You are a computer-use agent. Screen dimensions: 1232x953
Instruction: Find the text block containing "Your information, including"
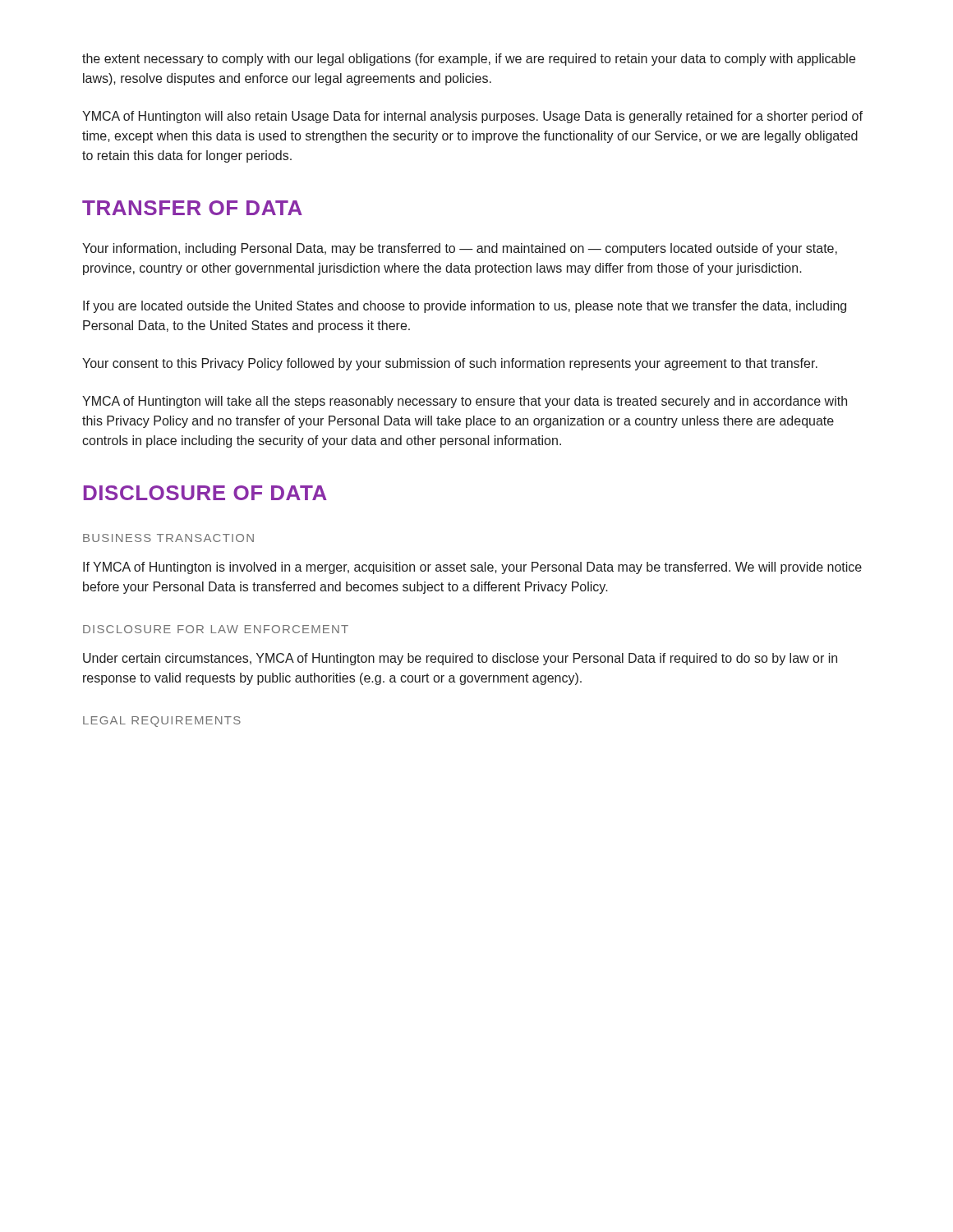point(460,258)
